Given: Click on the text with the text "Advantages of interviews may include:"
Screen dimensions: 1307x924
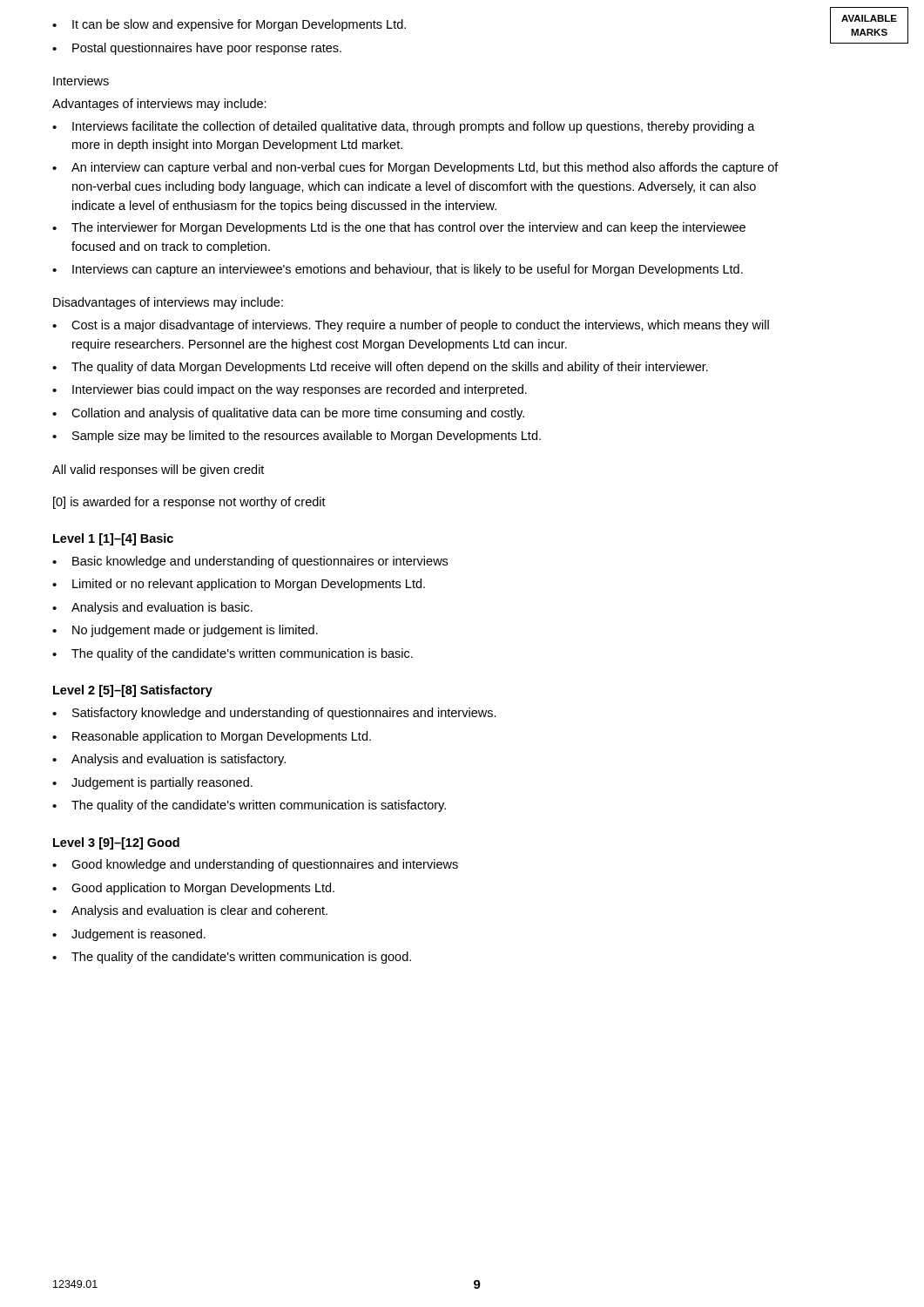Looking at the screenshot, I should pos(160,103).
